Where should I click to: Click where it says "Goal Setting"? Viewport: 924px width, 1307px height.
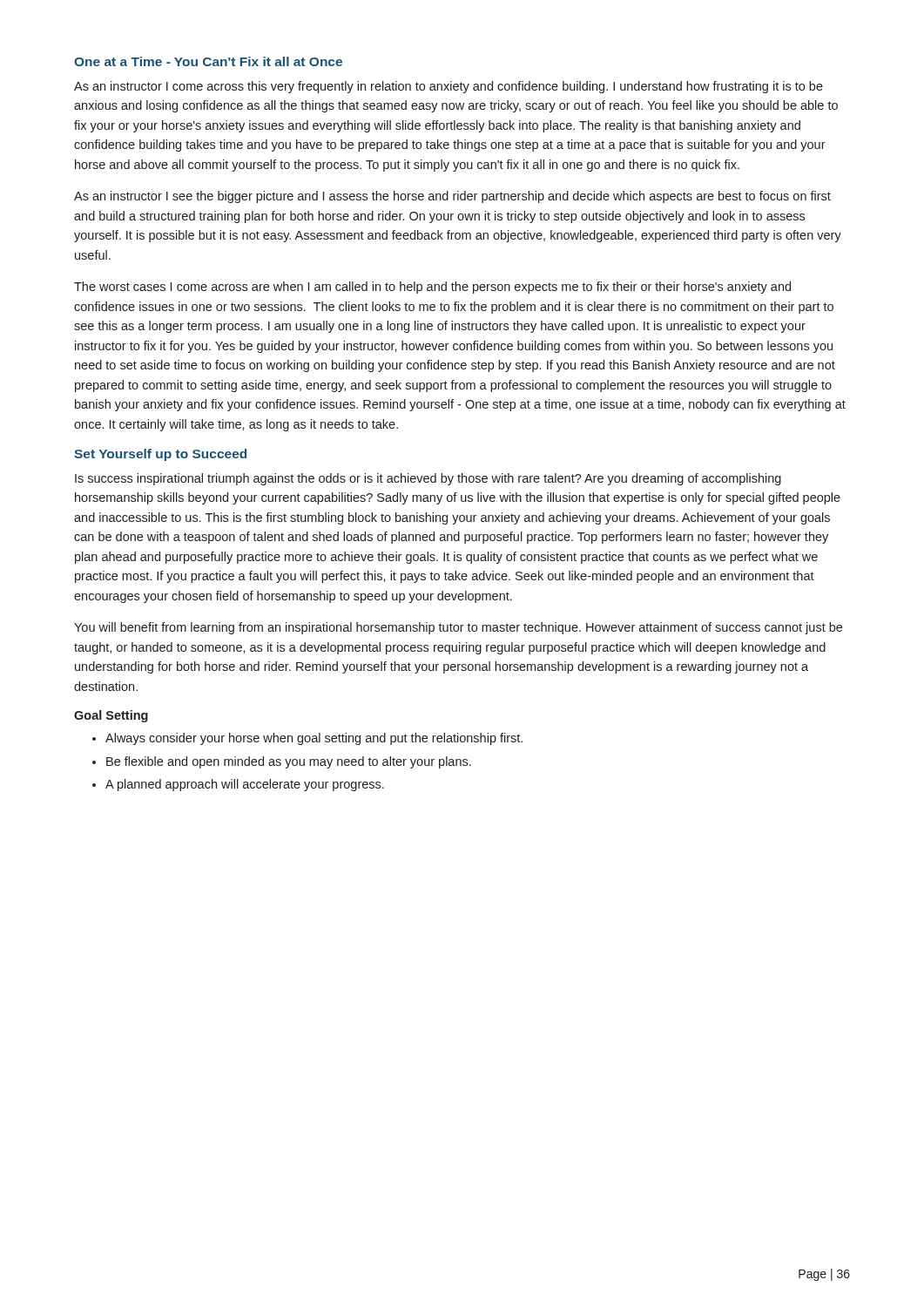point(111,716)
